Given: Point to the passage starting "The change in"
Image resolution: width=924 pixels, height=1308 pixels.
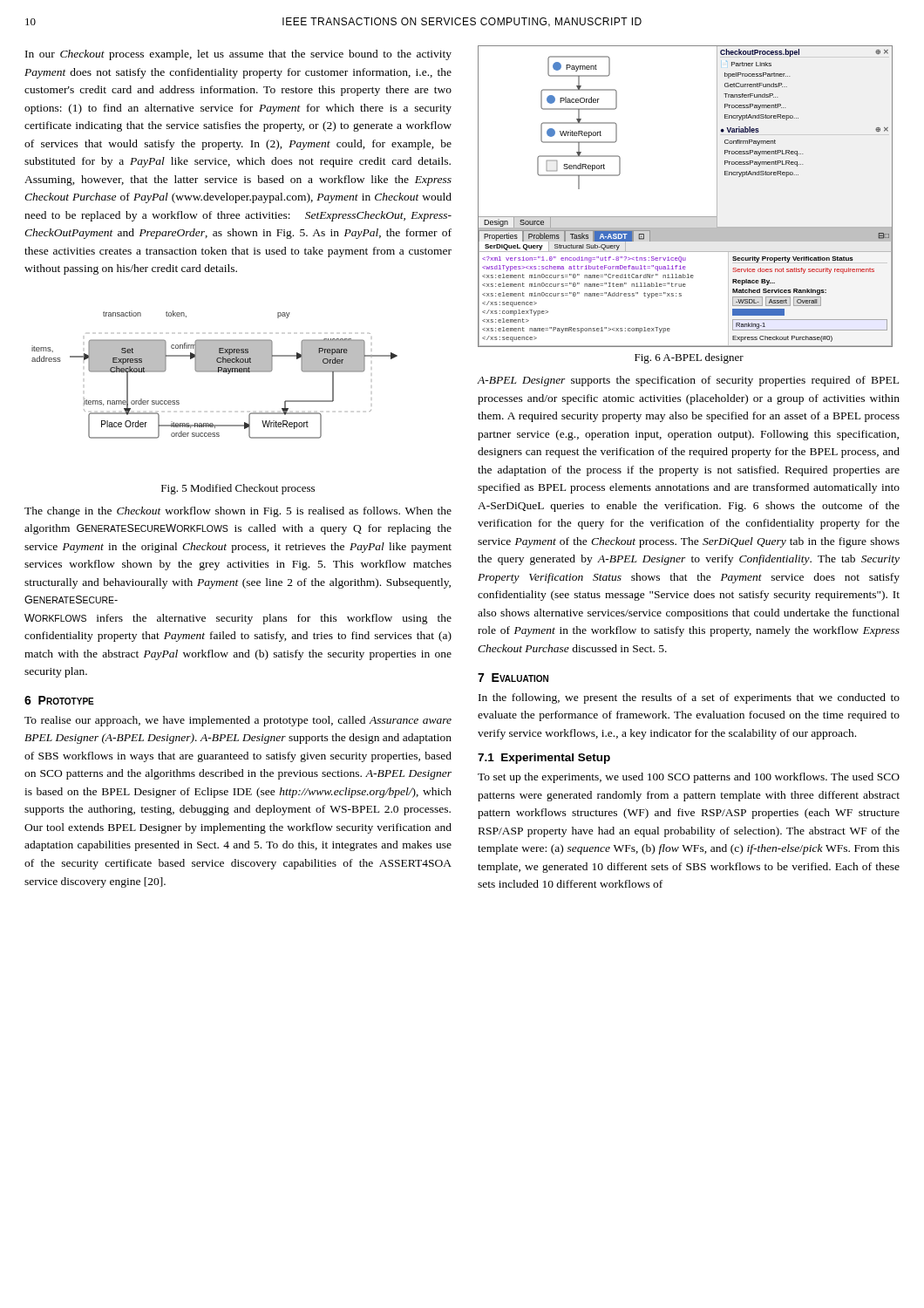Looking at the screenshot, I should point(238,591).
